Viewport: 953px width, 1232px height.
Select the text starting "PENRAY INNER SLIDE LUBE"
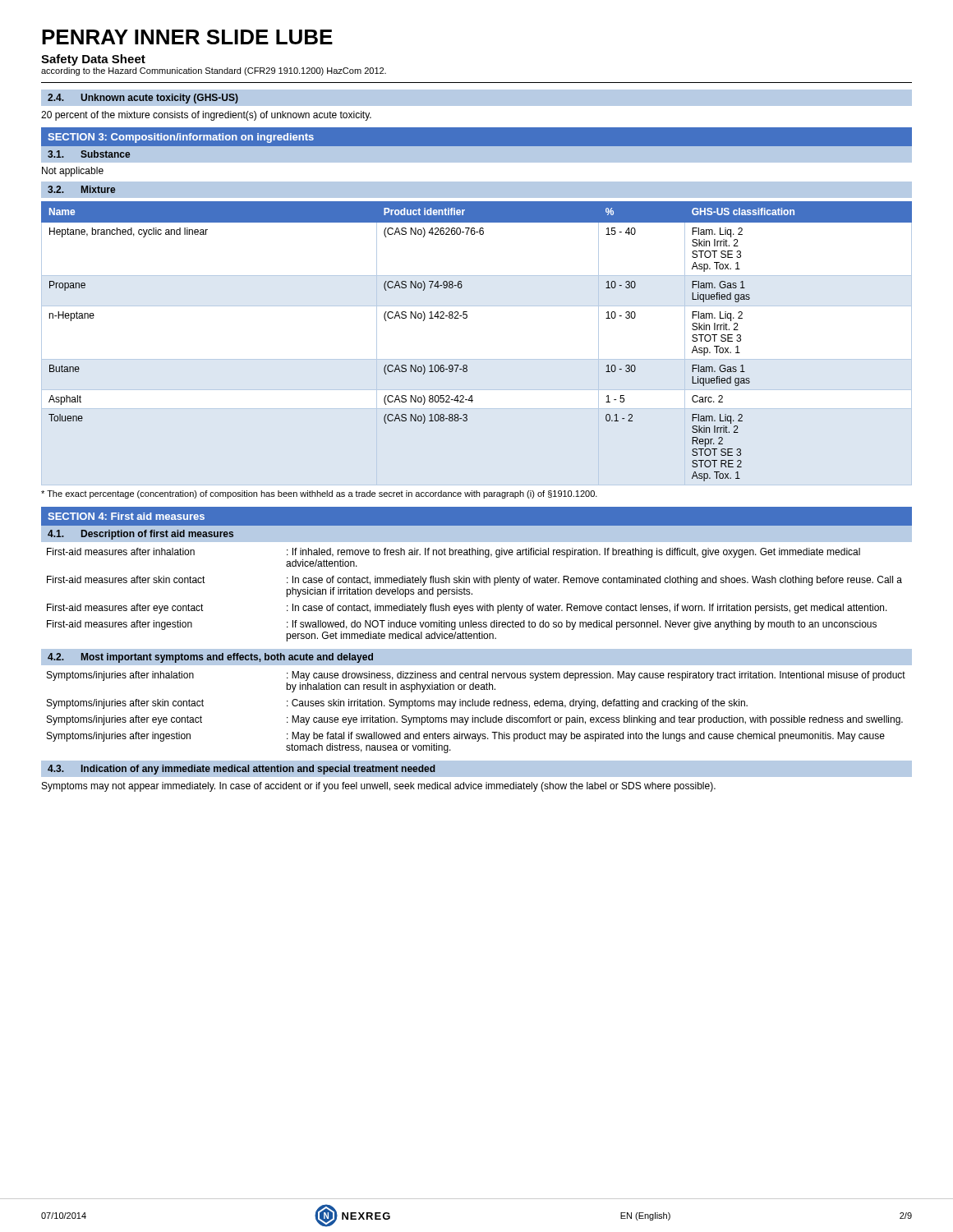click(187, 37)
